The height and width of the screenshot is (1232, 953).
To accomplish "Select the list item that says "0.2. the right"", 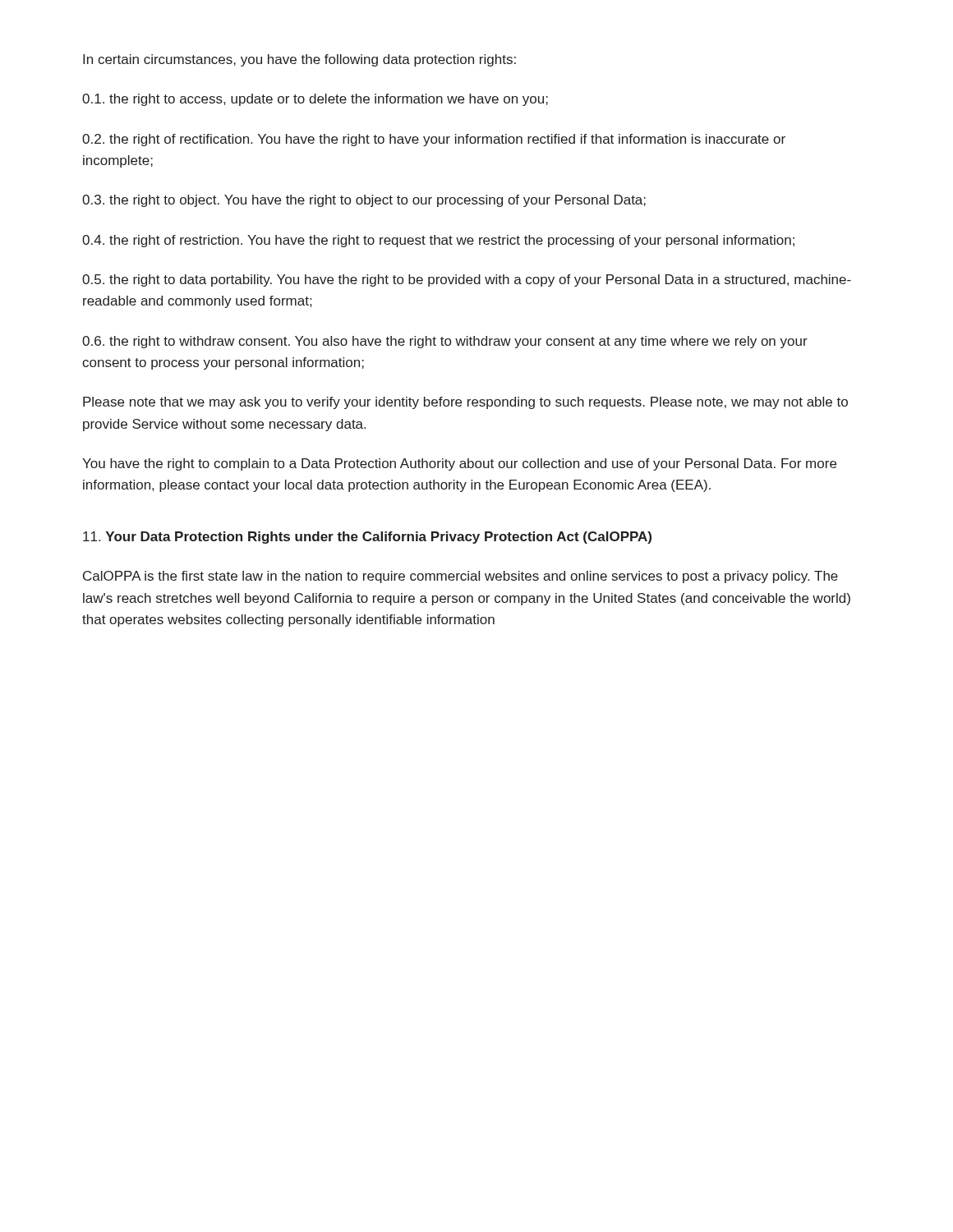I will click(x=434, y=150).
